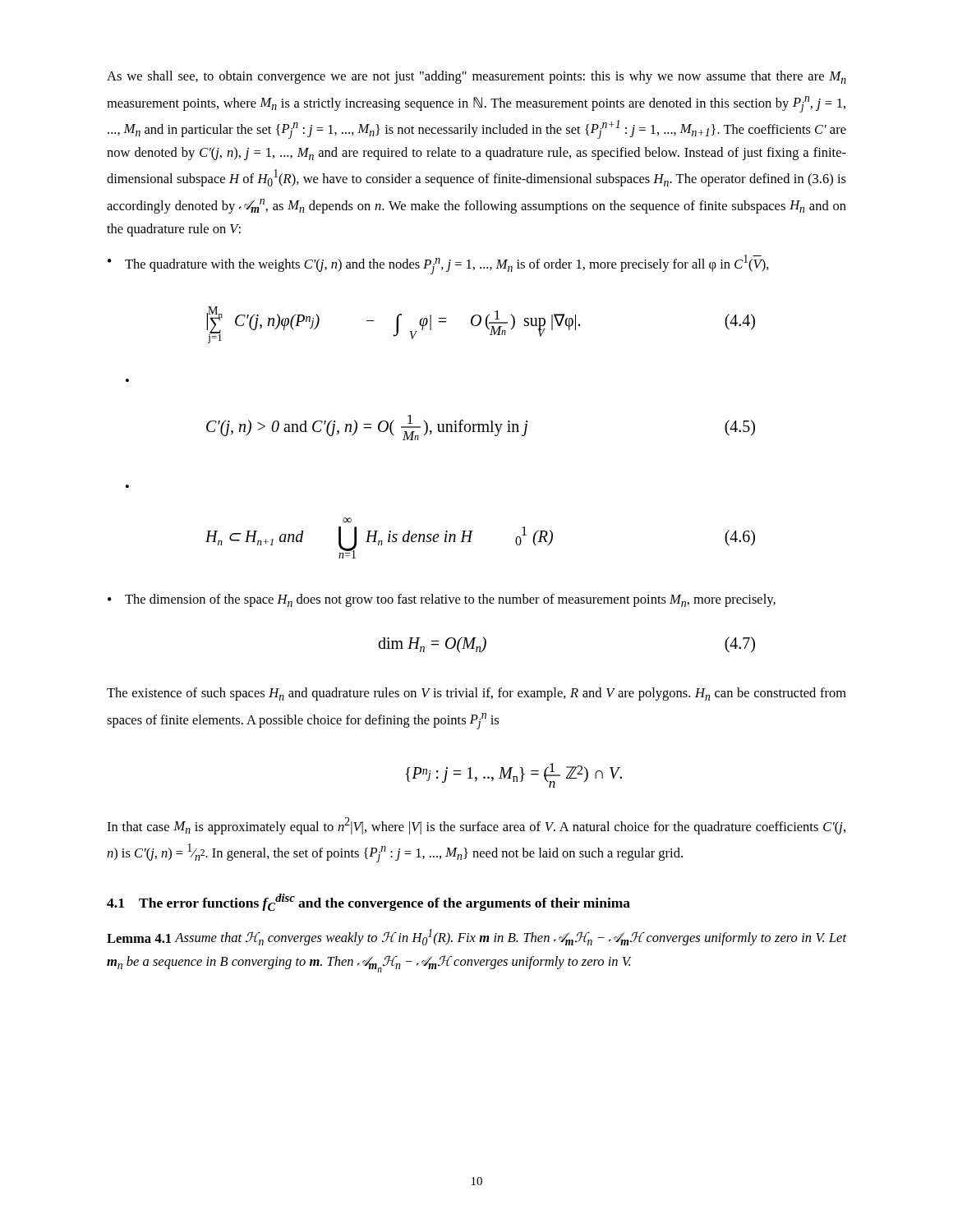Find the text block starting "Hn ⊂ Hn+1"
953x1232 pixels.
click(x=476, y=535)
